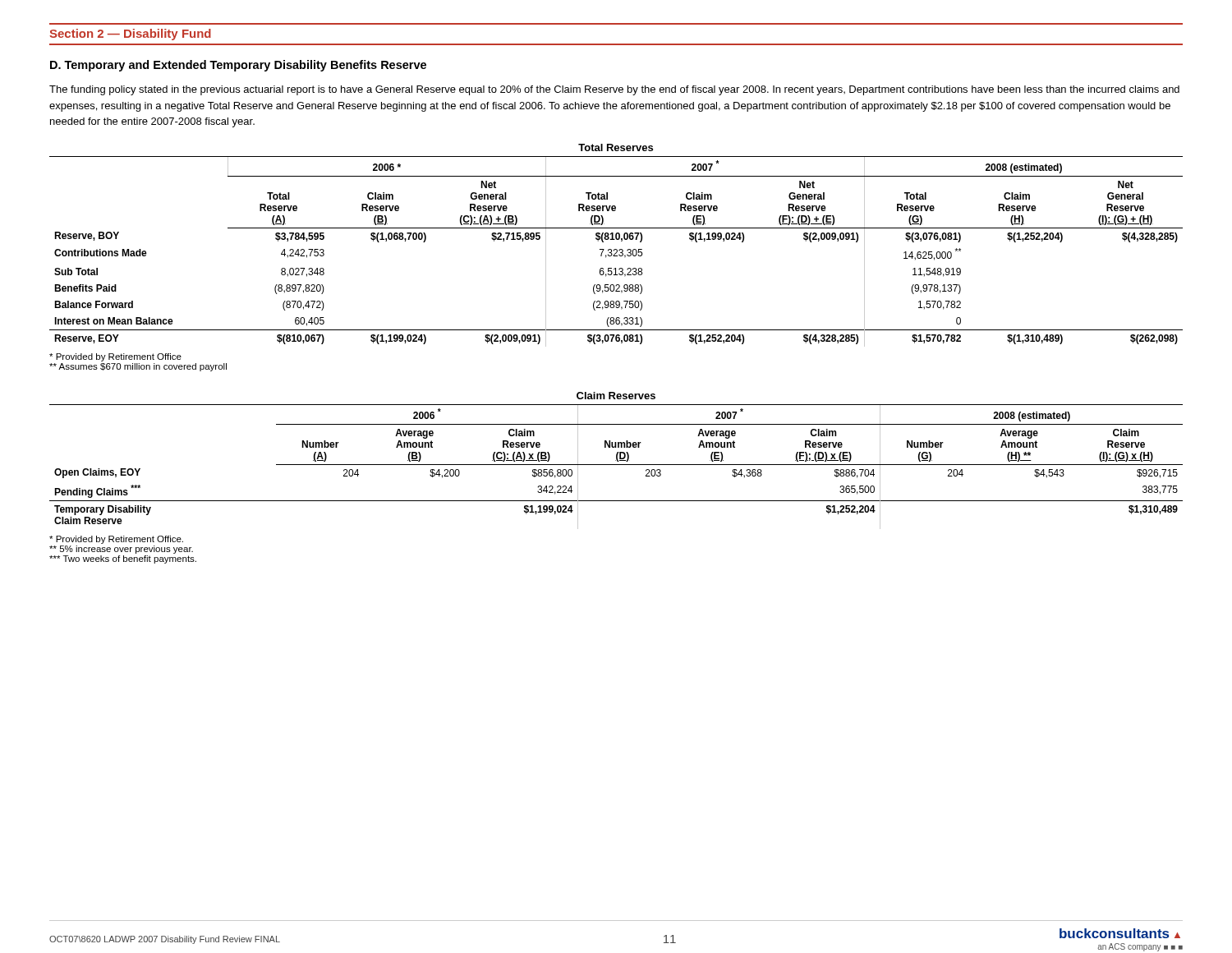Click where it says "D. Temporary and Extended Temporary Disability Benefits Reserve"
The width and height of the screenshot is (1232, 953).
point(238,65)
